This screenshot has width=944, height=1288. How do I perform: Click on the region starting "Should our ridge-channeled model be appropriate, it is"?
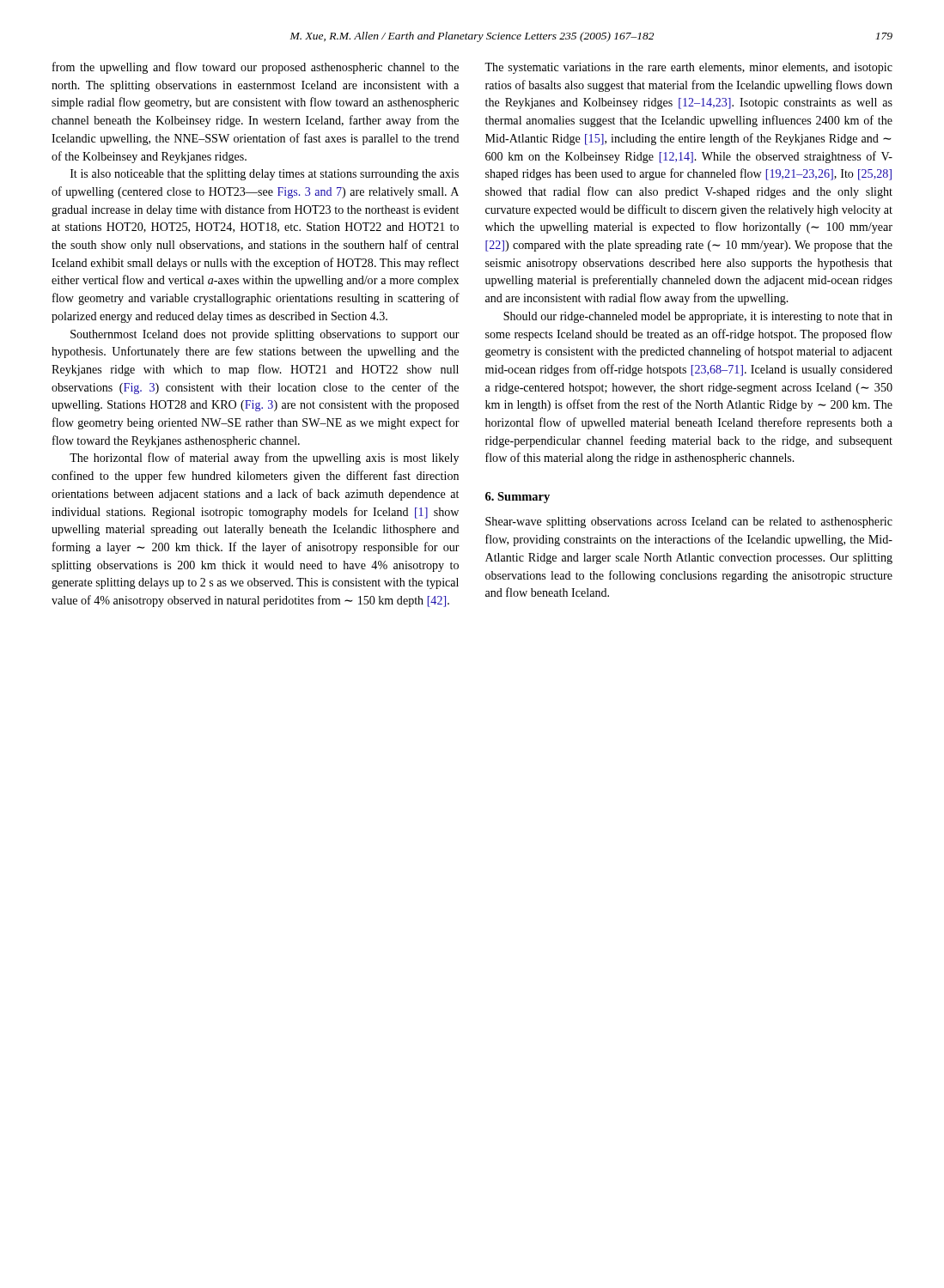pyautogui.click(x=689, y=387)
